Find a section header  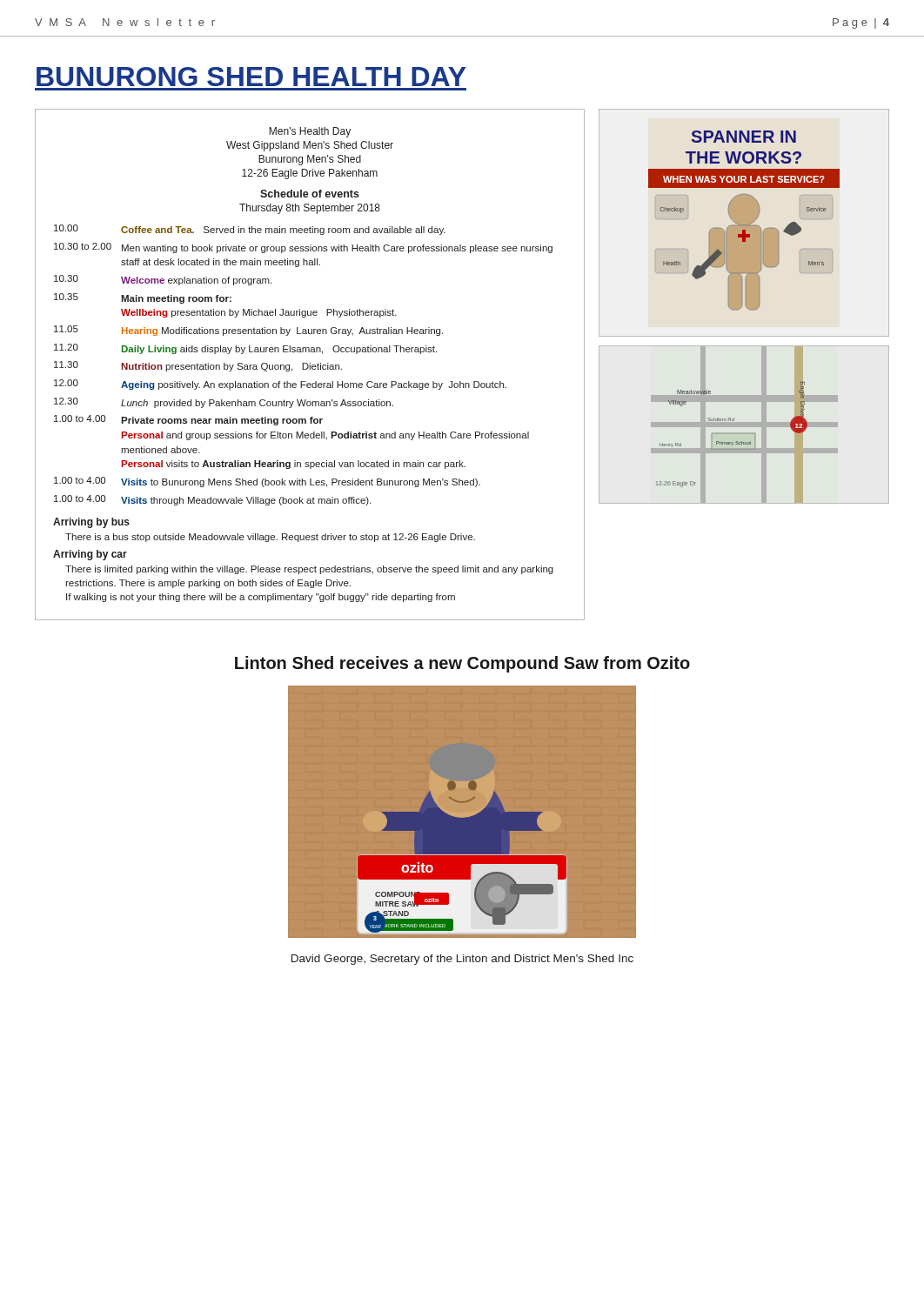[x=462, y=663]
